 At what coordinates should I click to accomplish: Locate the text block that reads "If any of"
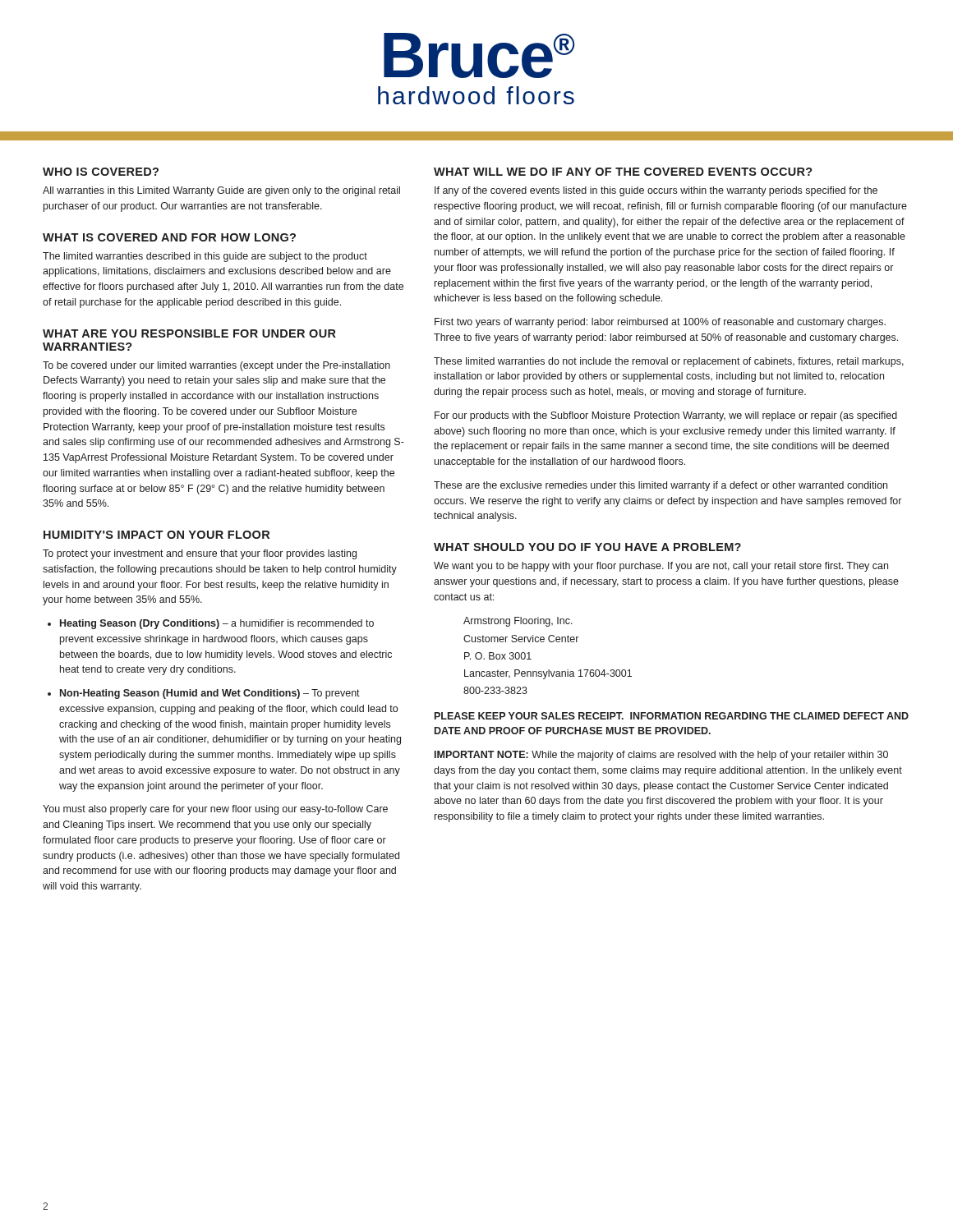(672, 354)
